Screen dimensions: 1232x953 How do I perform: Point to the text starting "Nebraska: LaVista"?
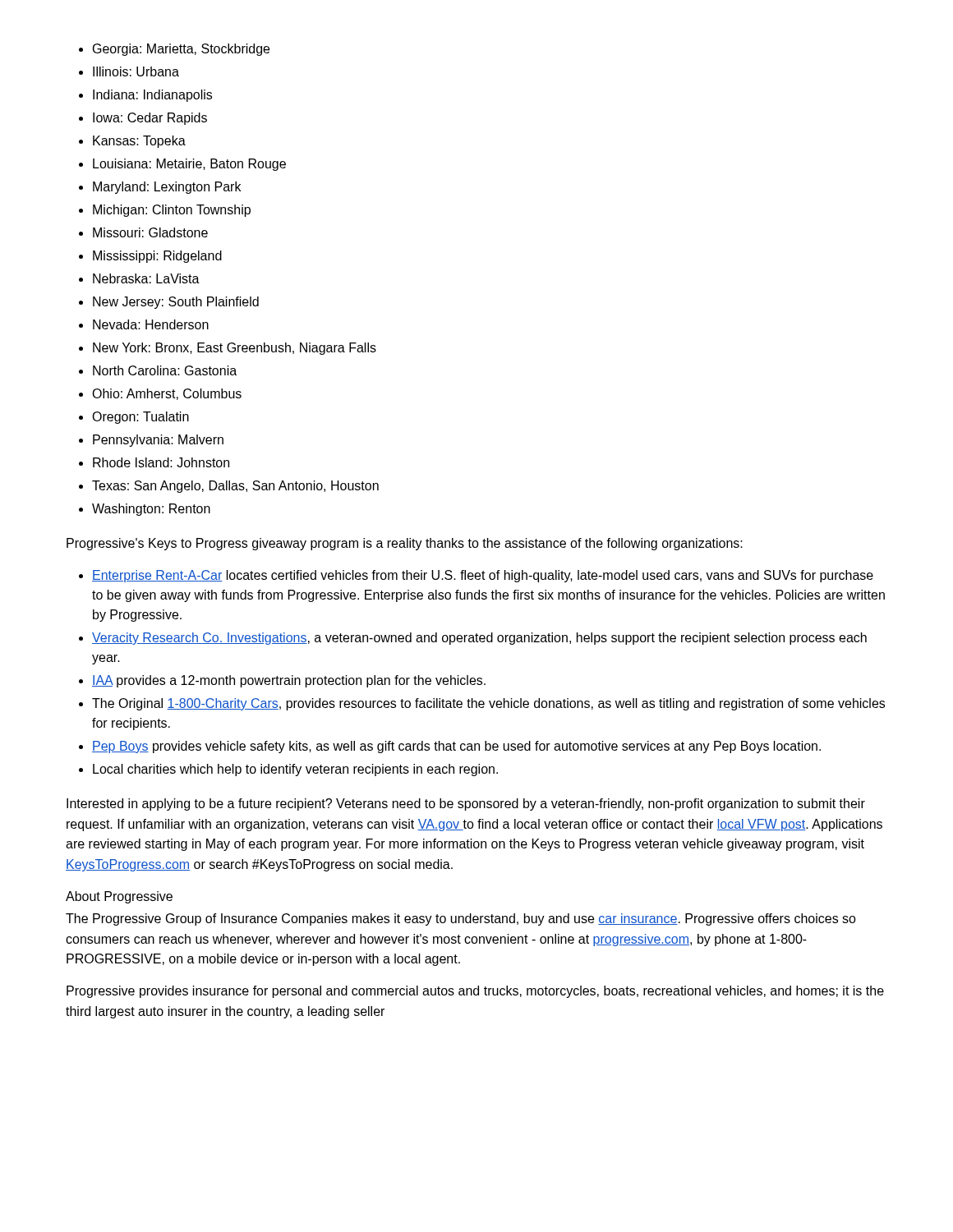tap(146, 278)
